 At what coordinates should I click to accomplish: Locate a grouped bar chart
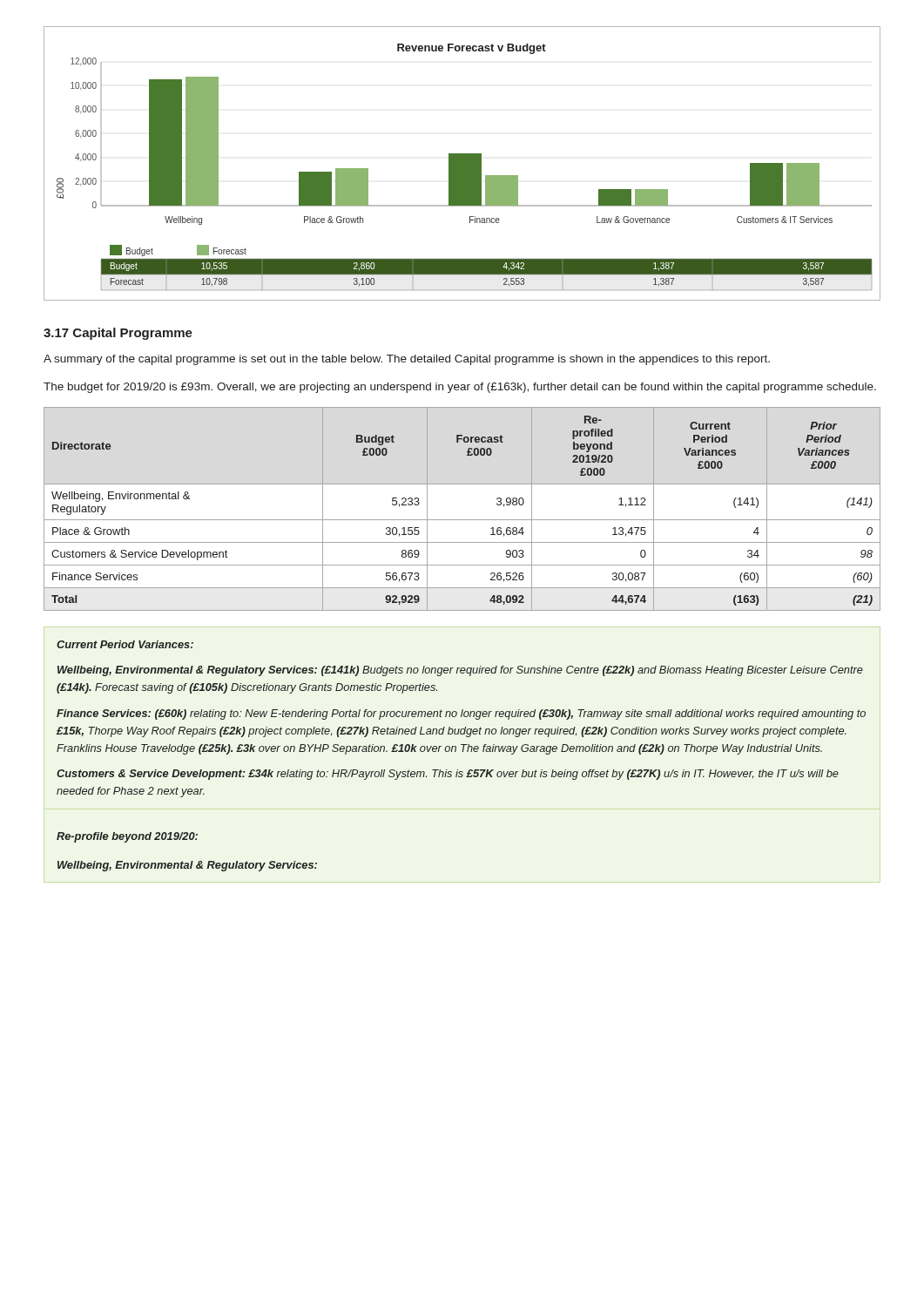(x=462, y=163)
